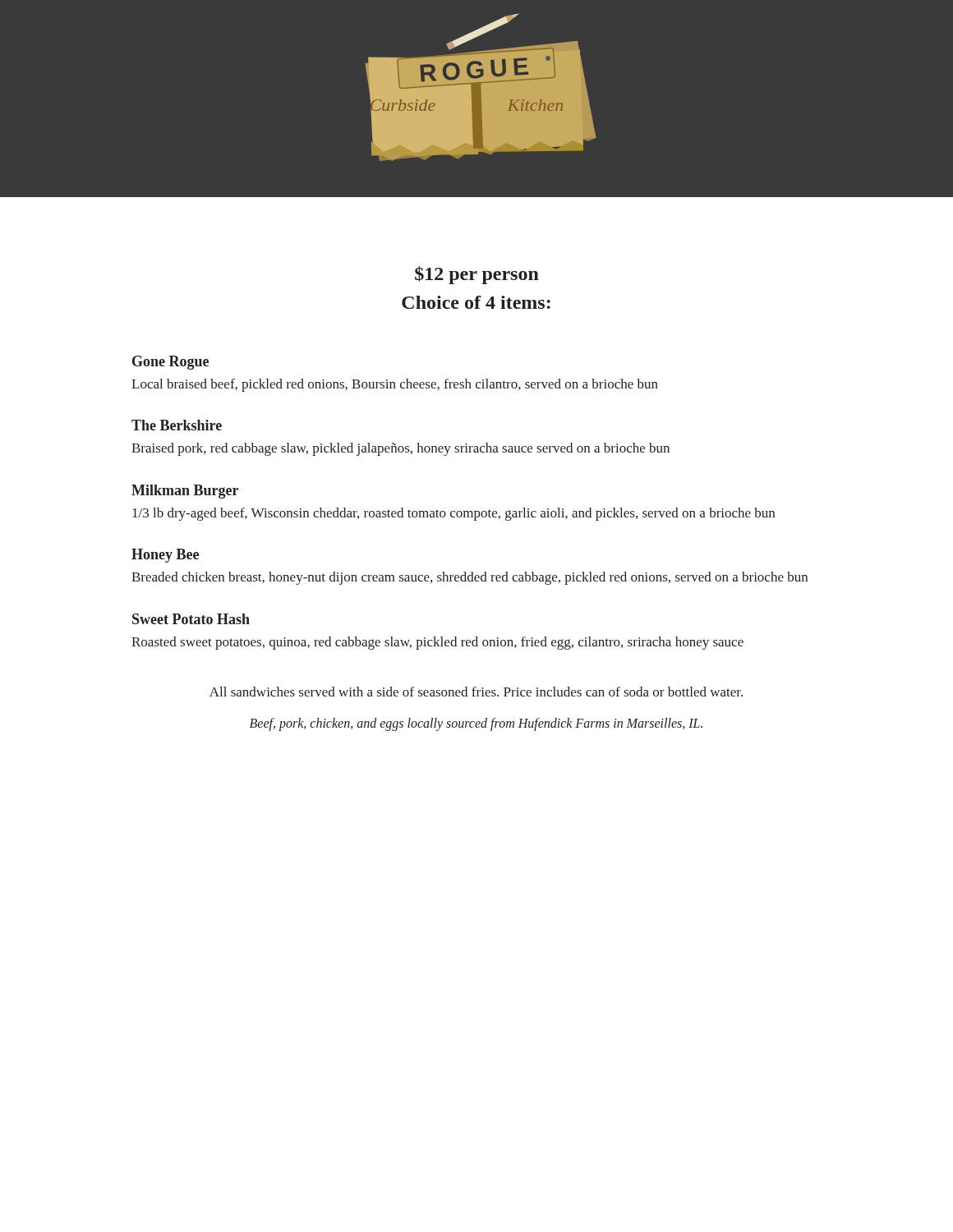Find the title with the text "$12 per personChoice of 4 items:"
This screenshot has width=953, height=1232.
(476, 288)
